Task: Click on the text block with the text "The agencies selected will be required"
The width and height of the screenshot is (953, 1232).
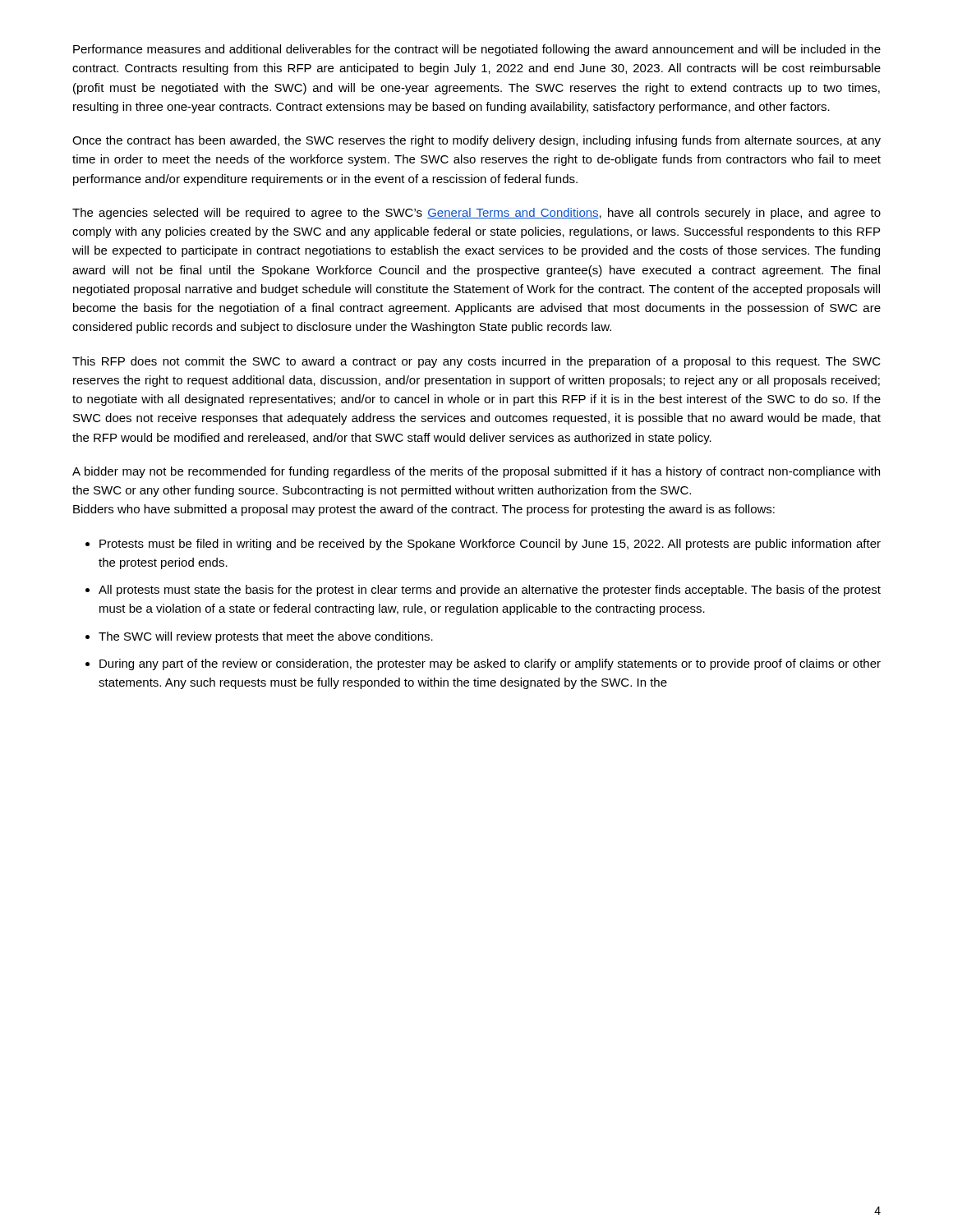Action: [476, 269]
